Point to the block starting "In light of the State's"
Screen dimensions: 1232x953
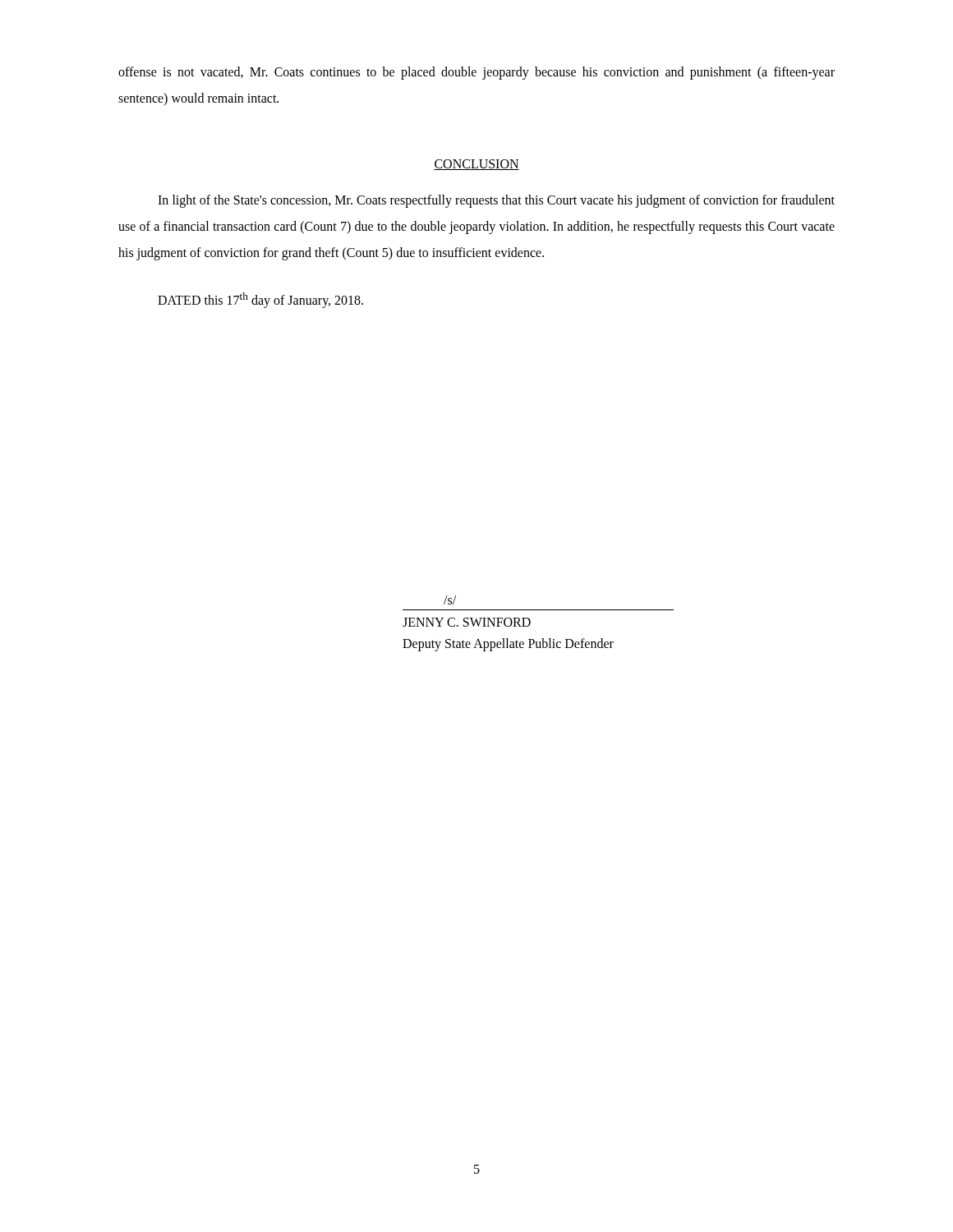click(476, 226)
